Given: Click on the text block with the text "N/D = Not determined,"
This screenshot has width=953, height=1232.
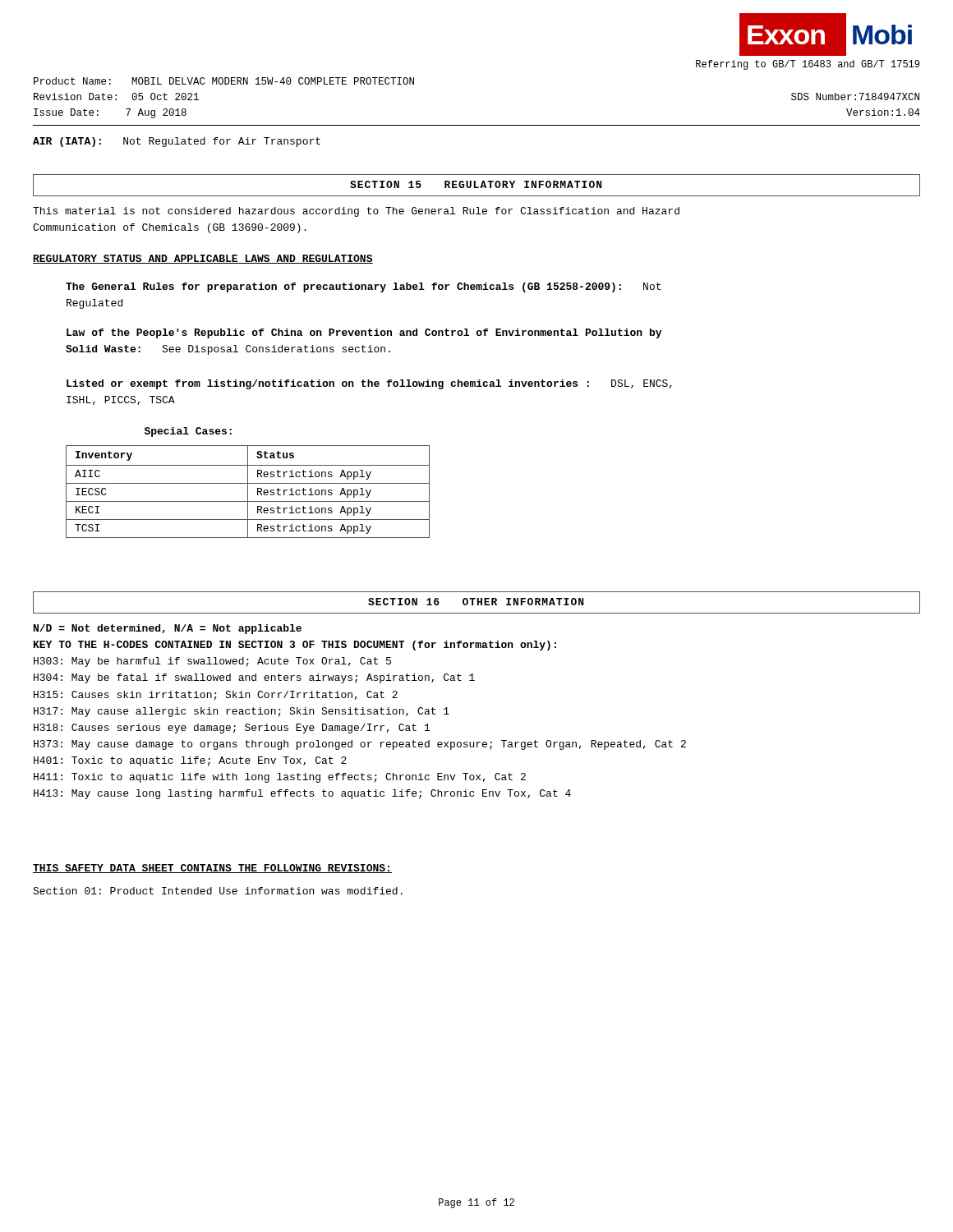Looking at the screenshot, I should (360, 711).
